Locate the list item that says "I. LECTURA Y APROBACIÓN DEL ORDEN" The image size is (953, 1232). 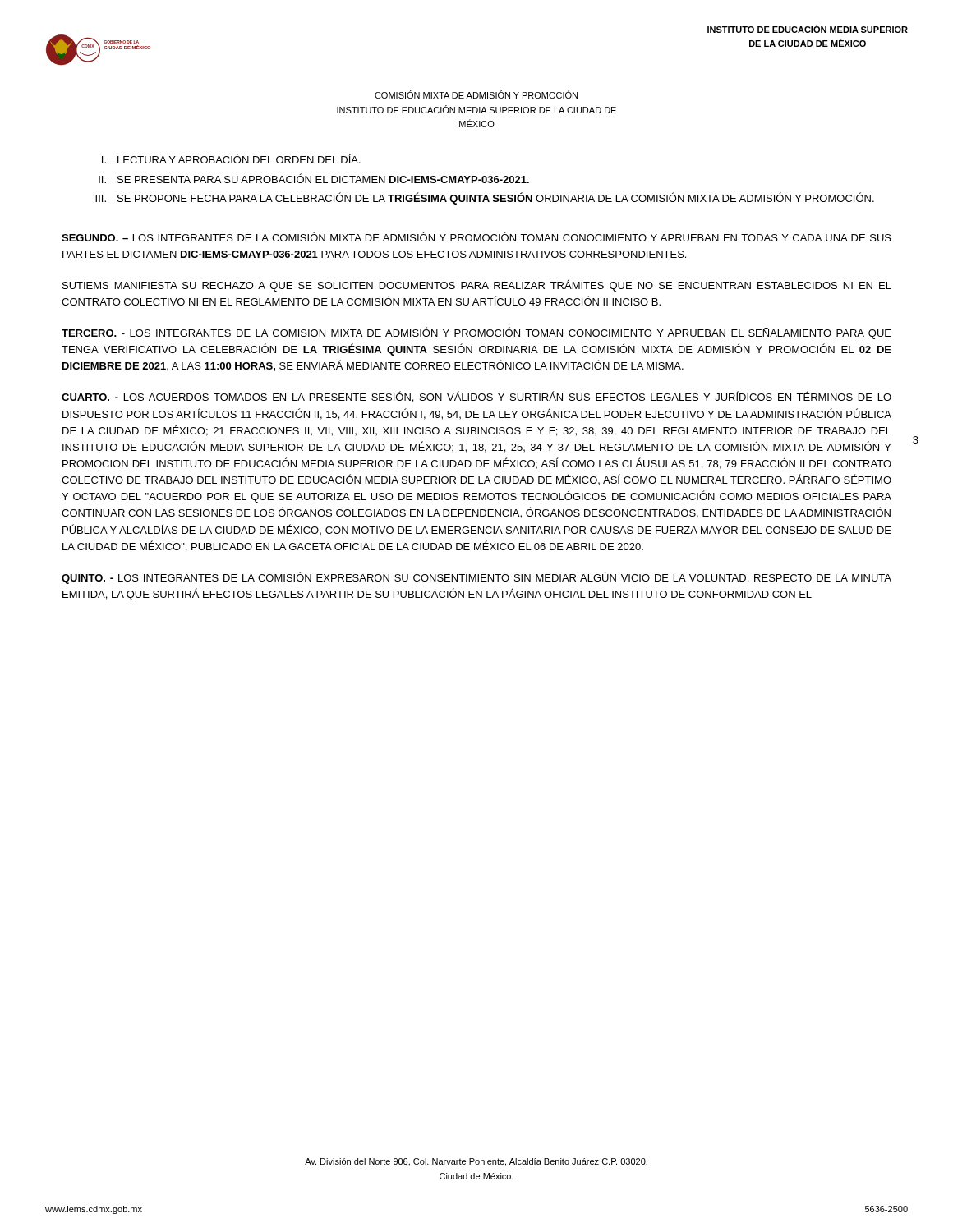[x=231, y=159]
